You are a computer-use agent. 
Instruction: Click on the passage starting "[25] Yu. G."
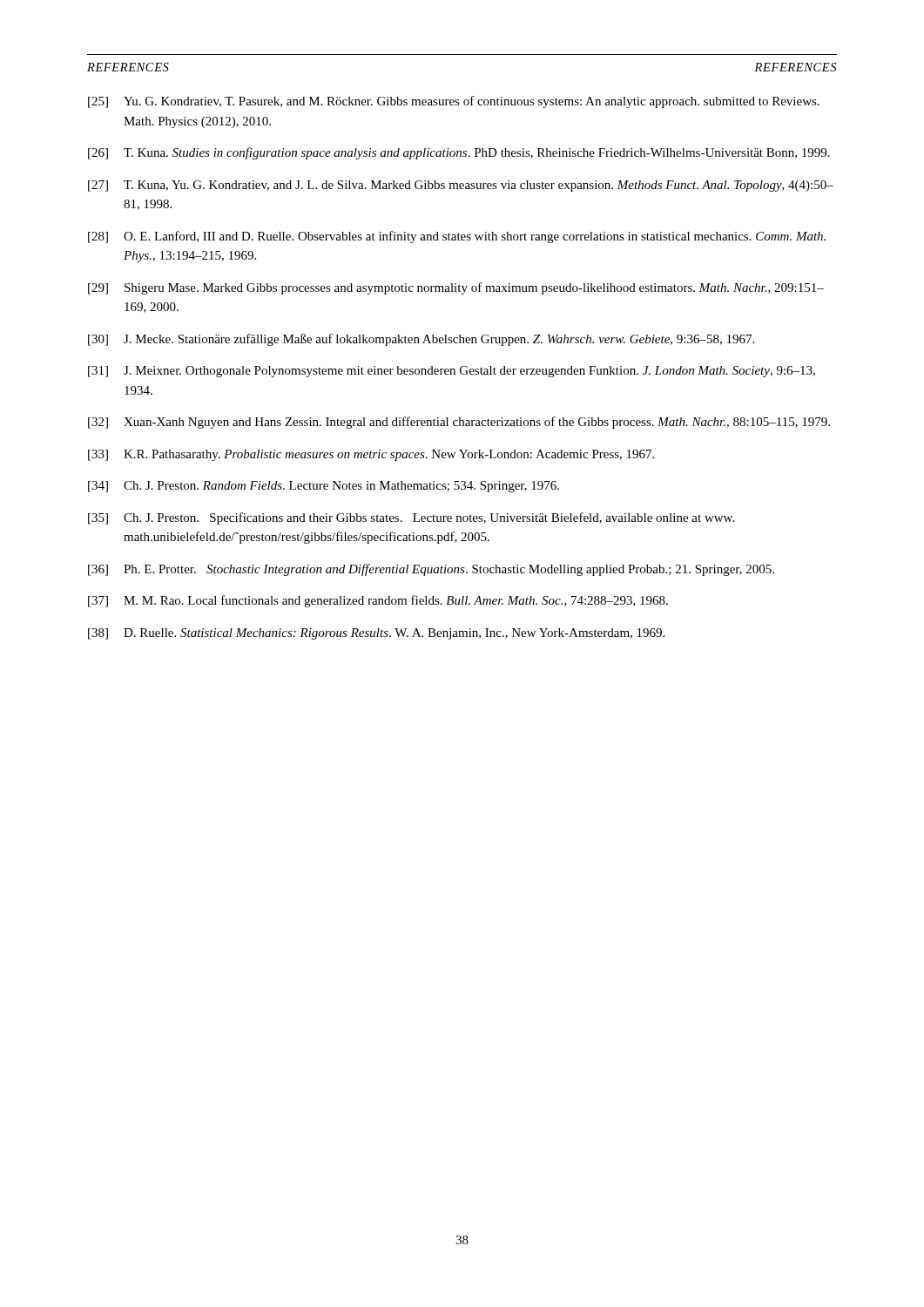tap(462, 111)
